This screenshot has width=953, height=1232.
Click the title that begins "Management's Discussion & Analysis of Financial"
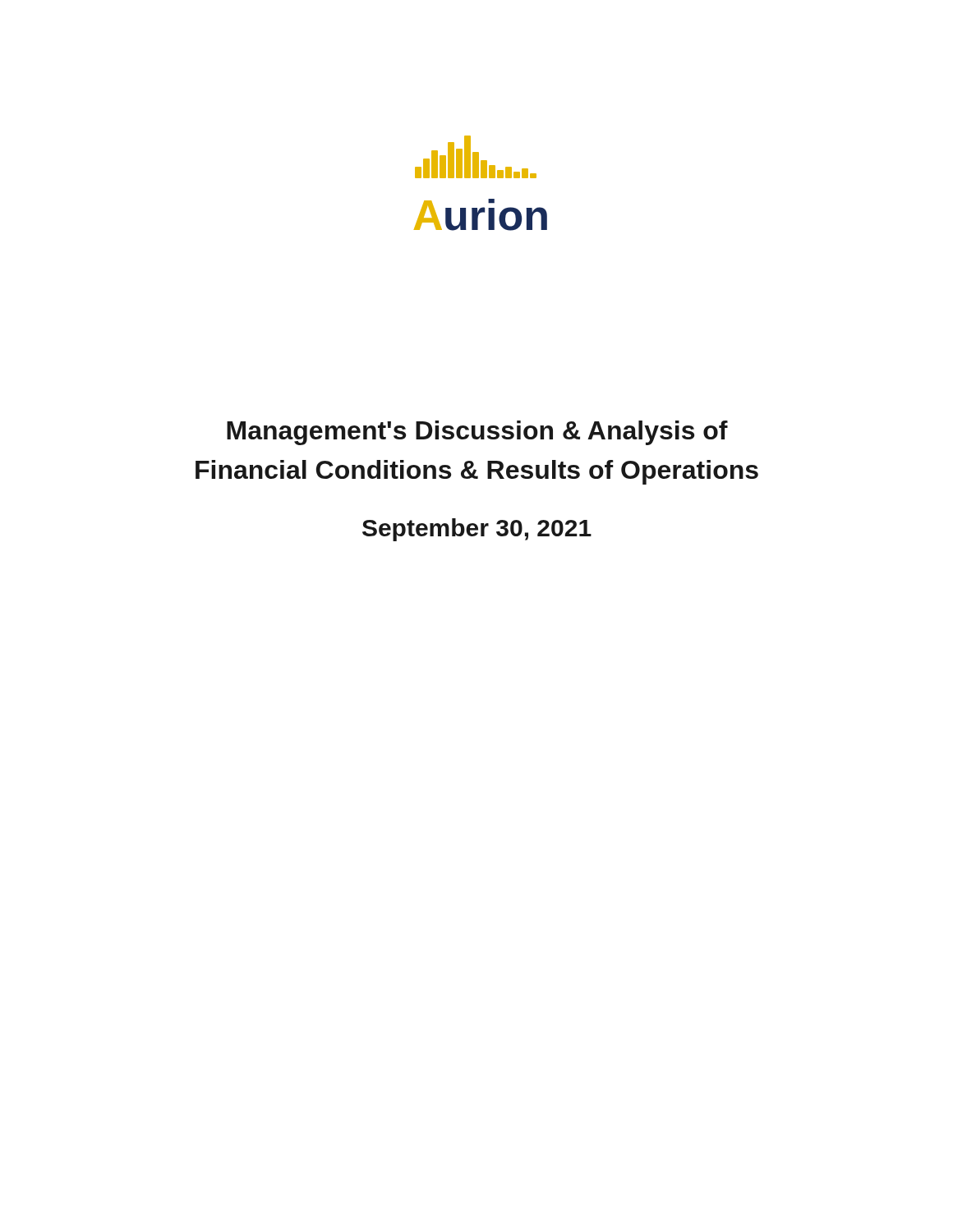[476, 476]
